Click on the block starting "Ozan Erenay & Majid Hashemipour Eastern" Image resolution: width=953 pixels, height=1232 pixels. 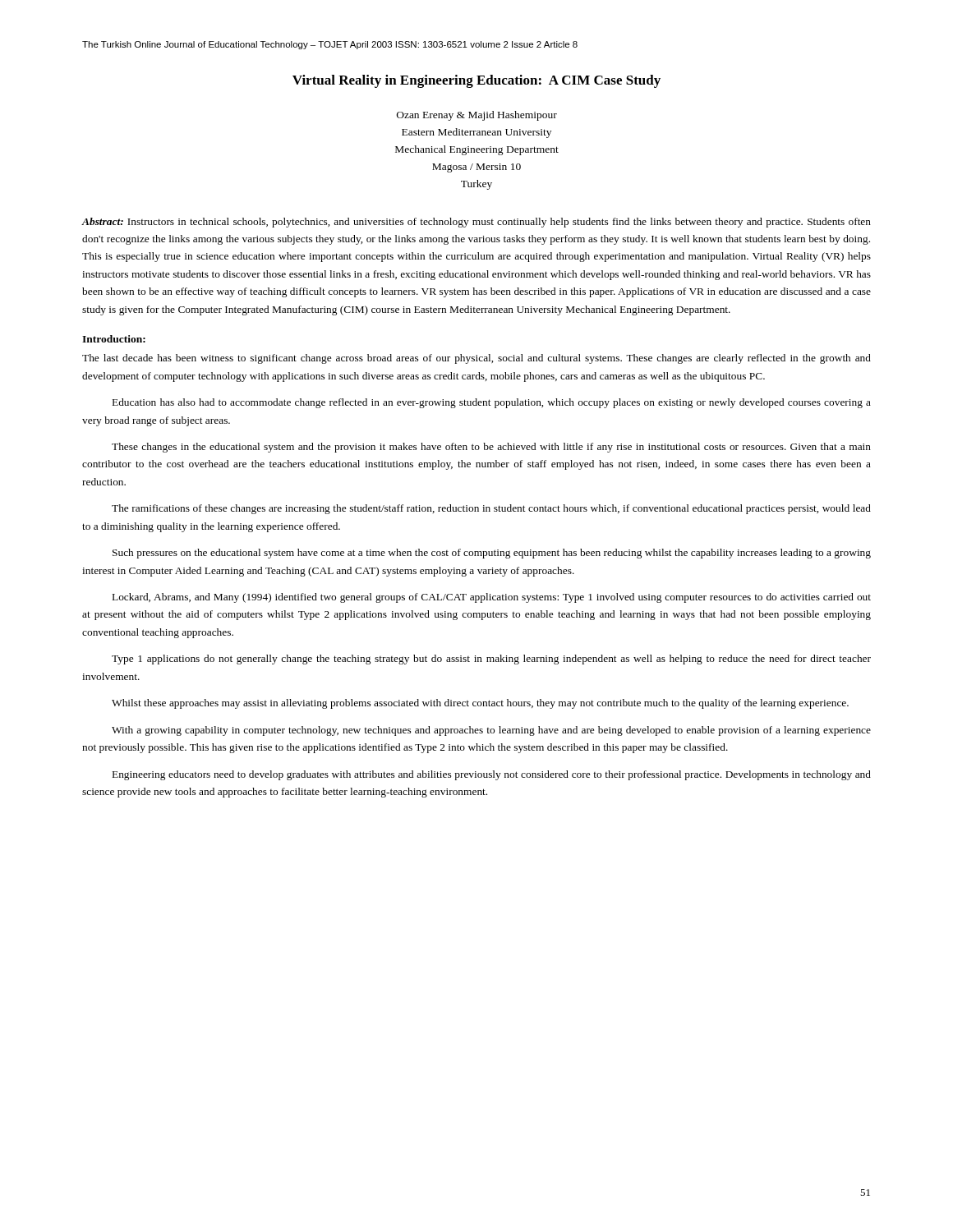pos(476,149)
